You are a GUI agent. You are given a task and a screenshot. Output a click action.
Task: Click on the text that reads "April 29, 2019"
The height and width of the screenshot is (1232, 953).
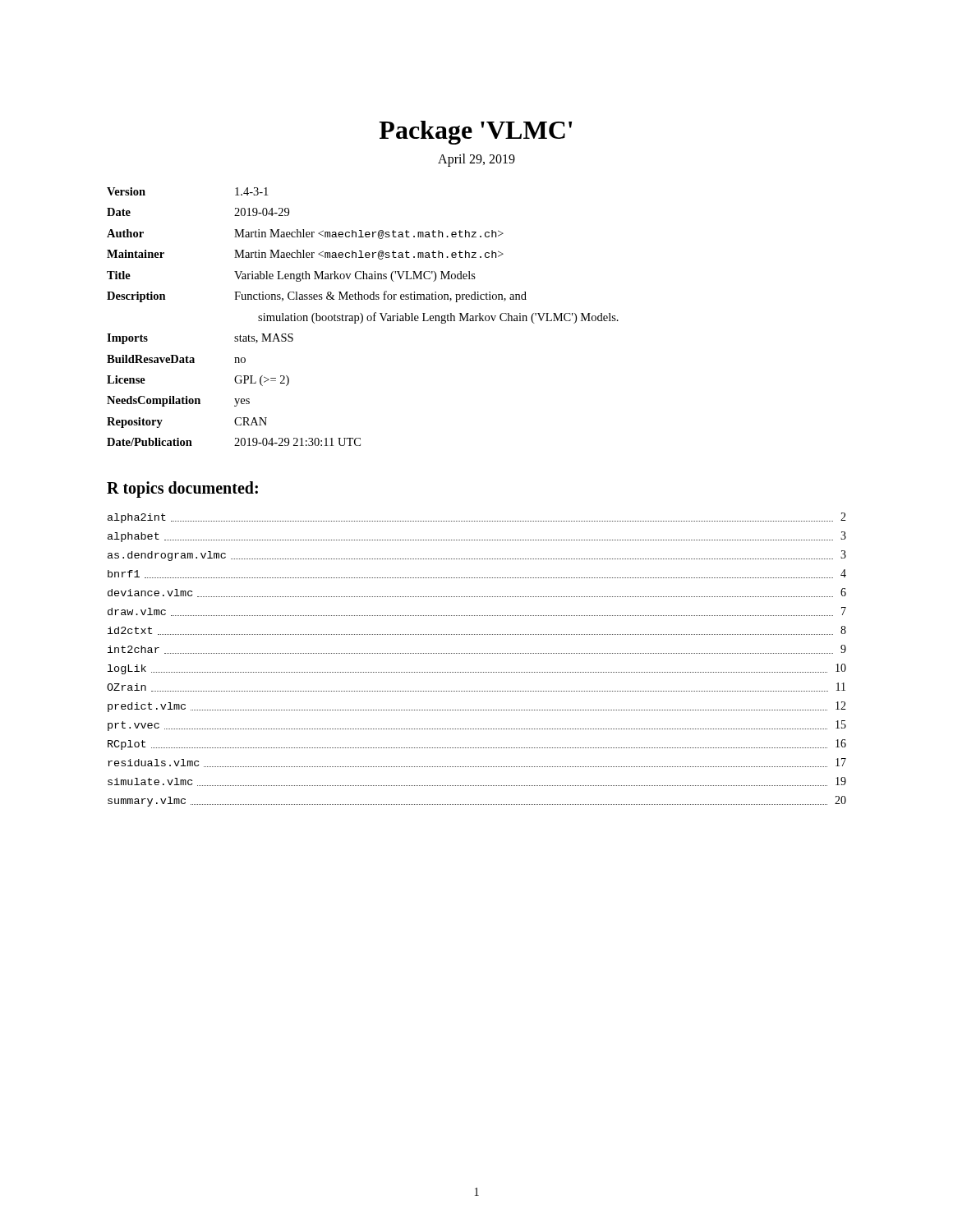pos(476,159)
